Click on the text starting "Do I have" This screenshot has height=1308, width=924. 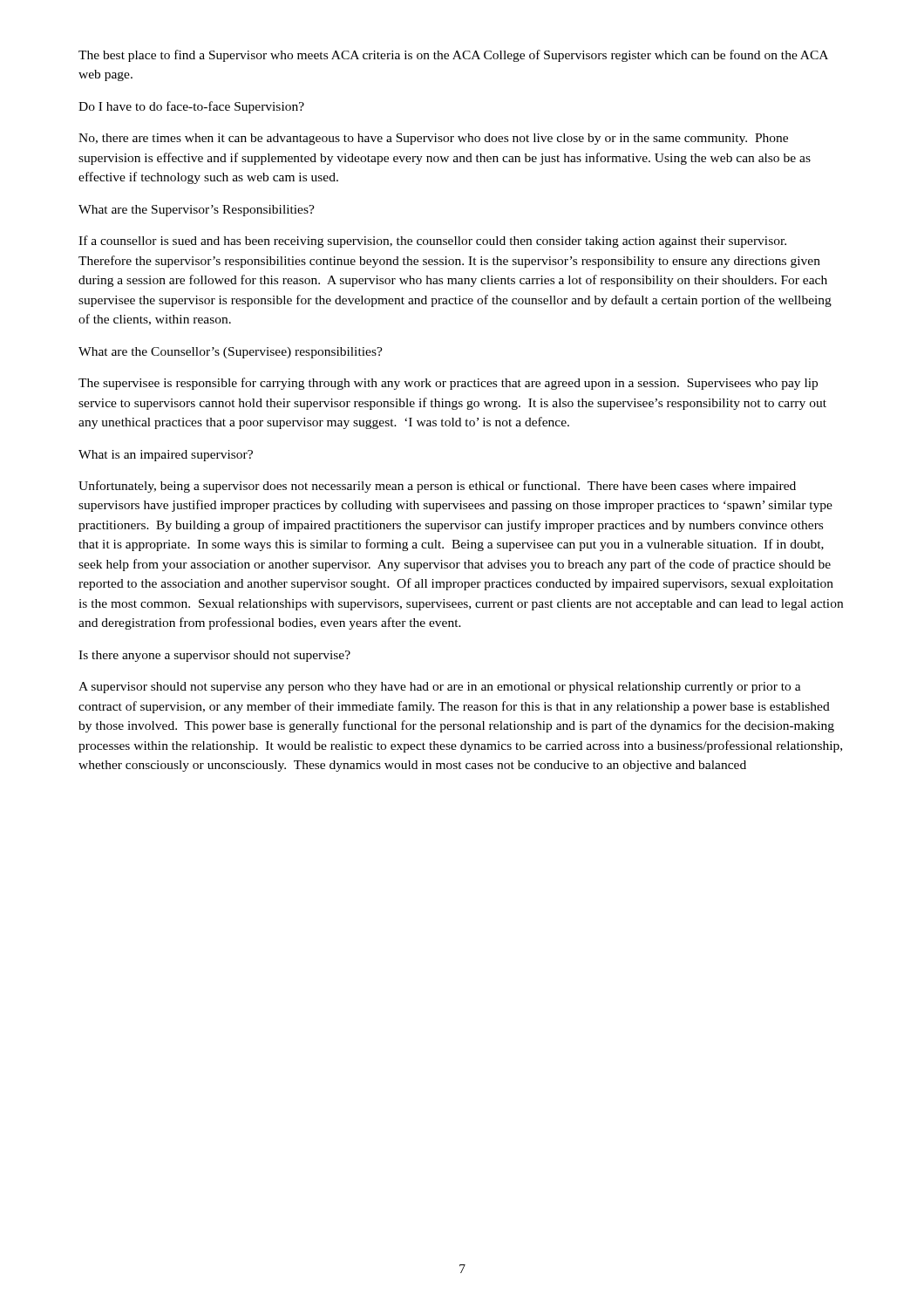pos(191,106)
